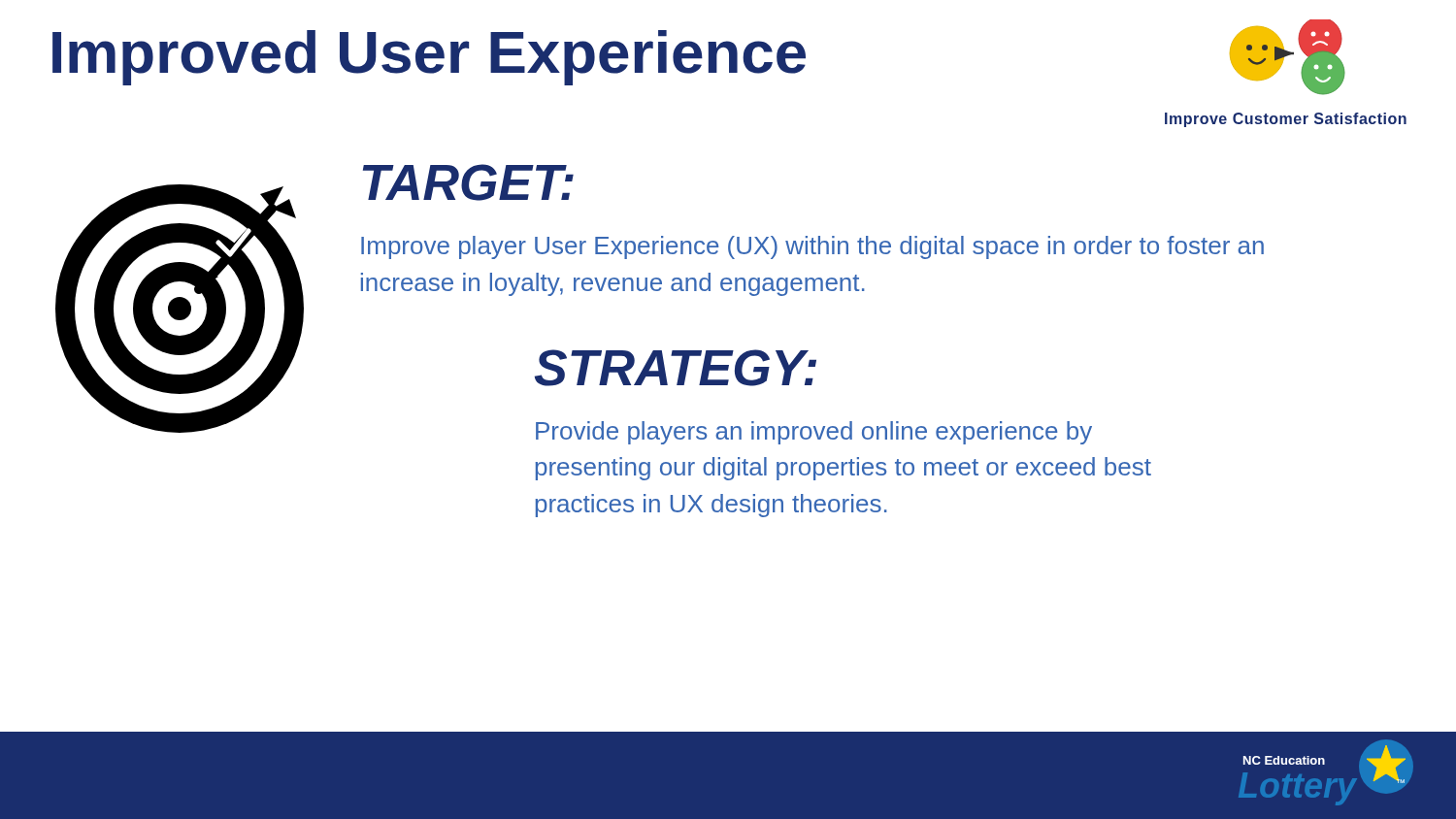Screen dimensions: 819x1456
Task: Click on the title that reads "Improved User Experience"
Action: (428, 52)
